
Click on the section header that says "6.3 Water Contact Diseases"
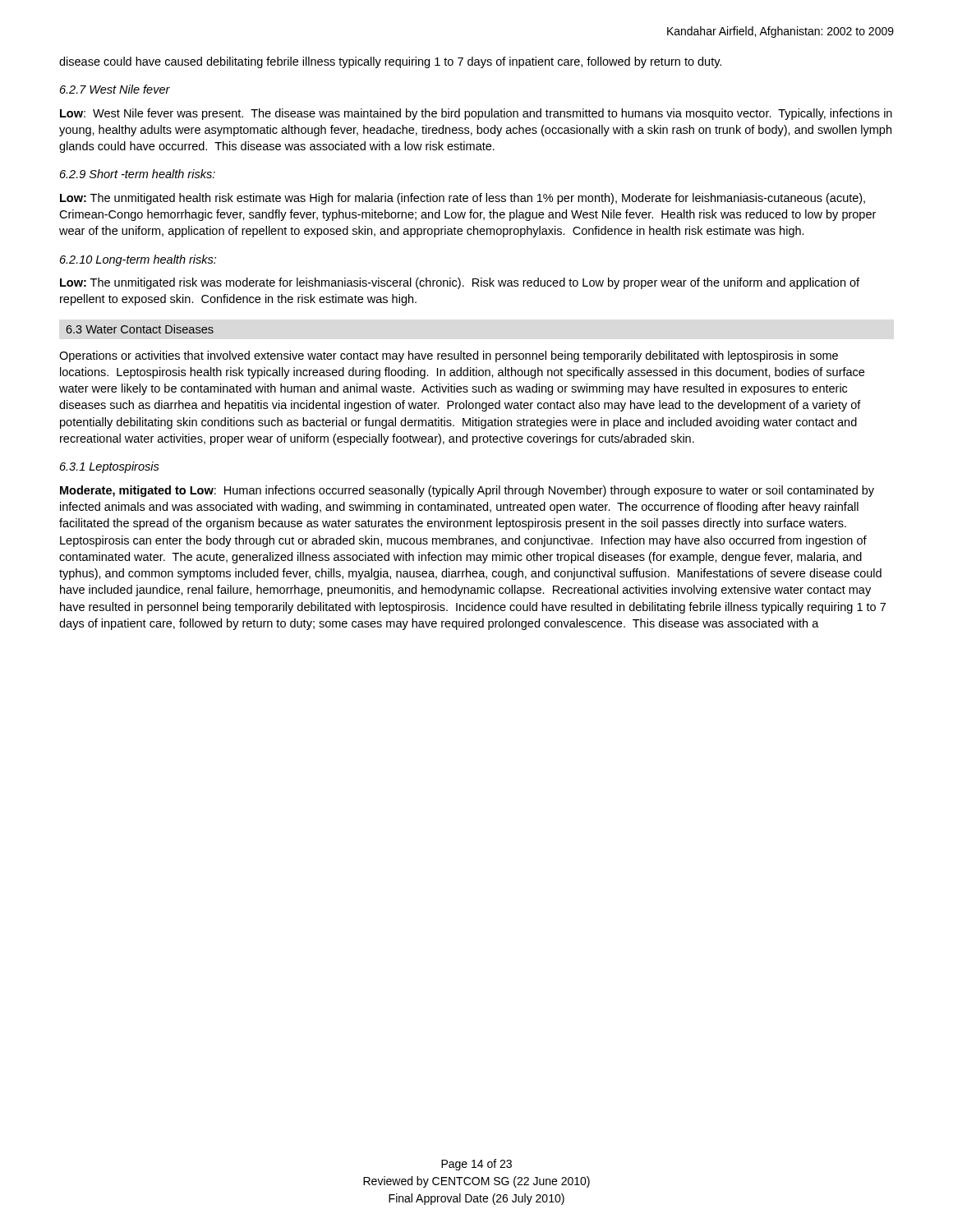pyautogui.click(x=140, y=329)
